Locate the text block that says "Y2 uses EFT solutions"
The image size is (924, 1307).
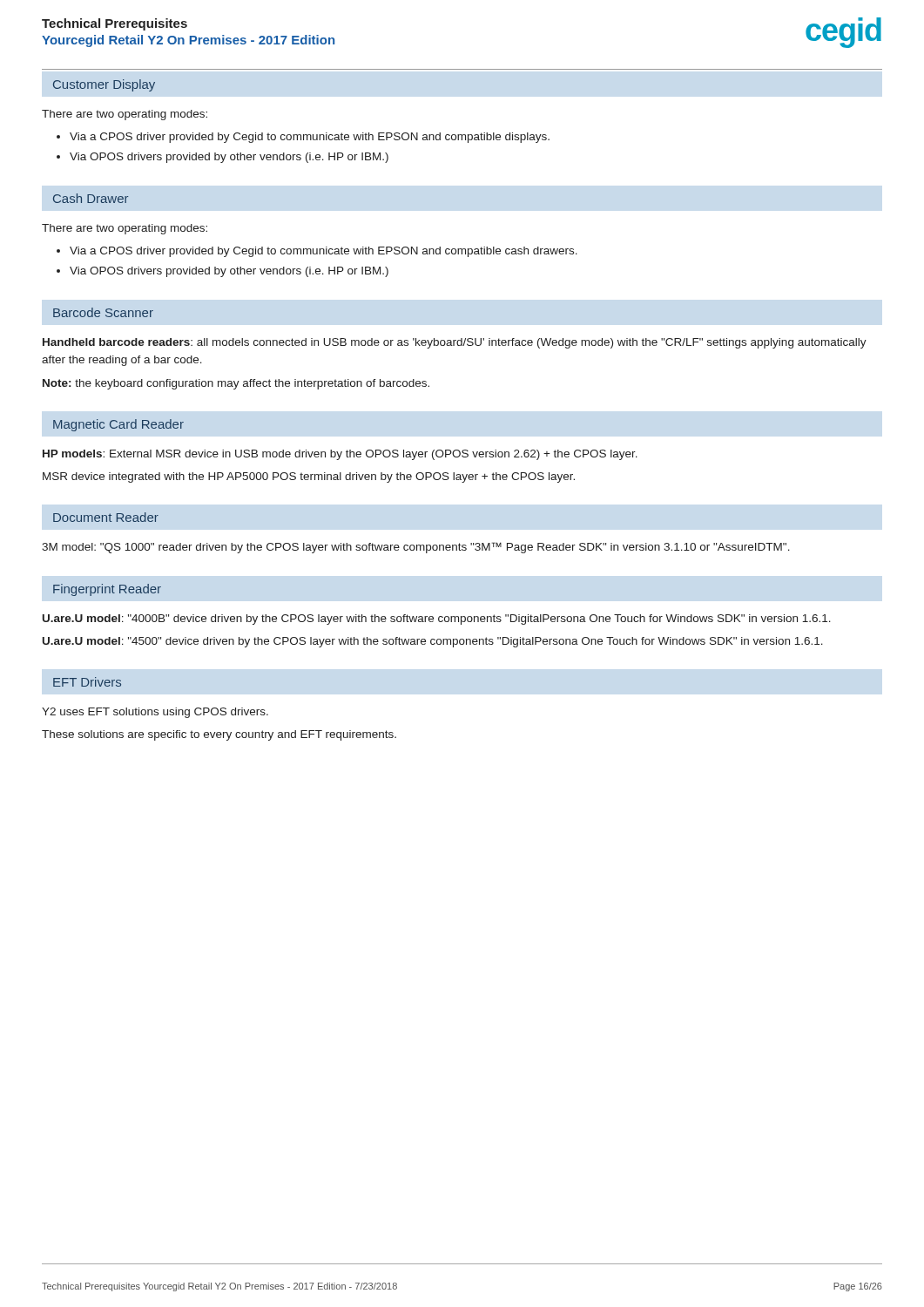pos(155,712)
